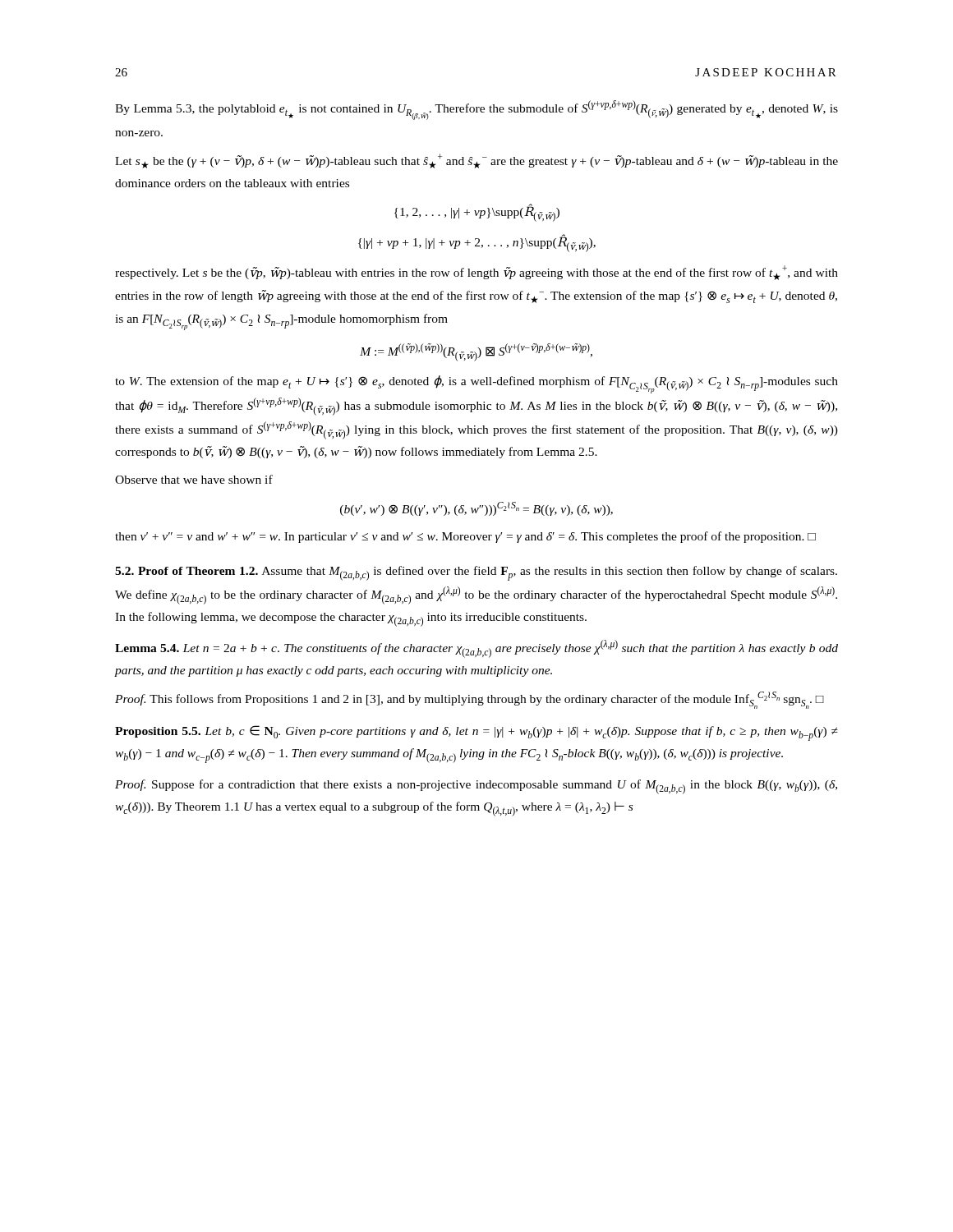Find the text block that says "Let s★ be the (γ + (v"
Screen dimensions: 1232x953
(476, 172)
